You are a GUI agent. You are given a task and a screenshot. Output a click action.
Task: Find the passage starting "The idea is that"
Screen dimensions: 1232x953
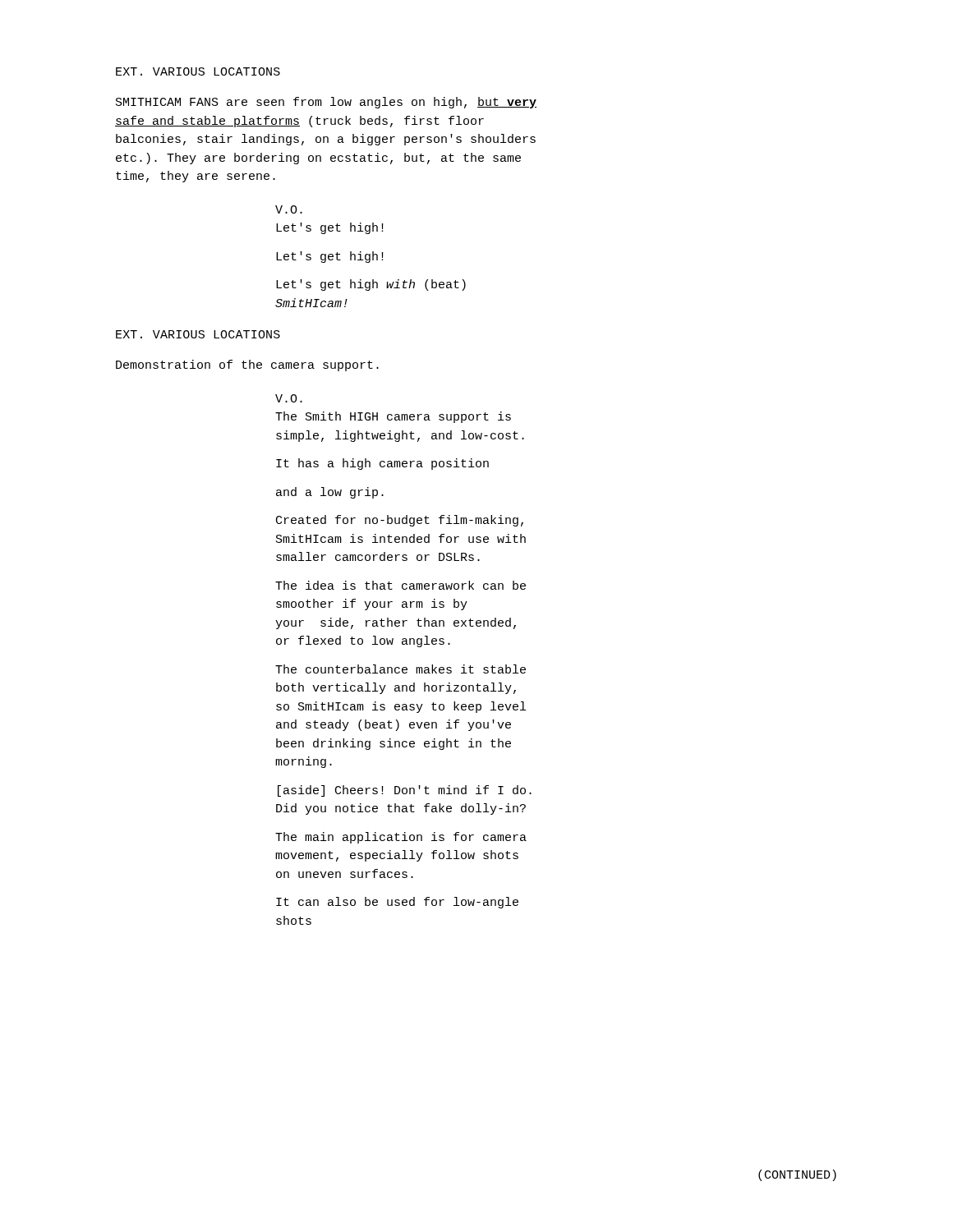point(401,614)
